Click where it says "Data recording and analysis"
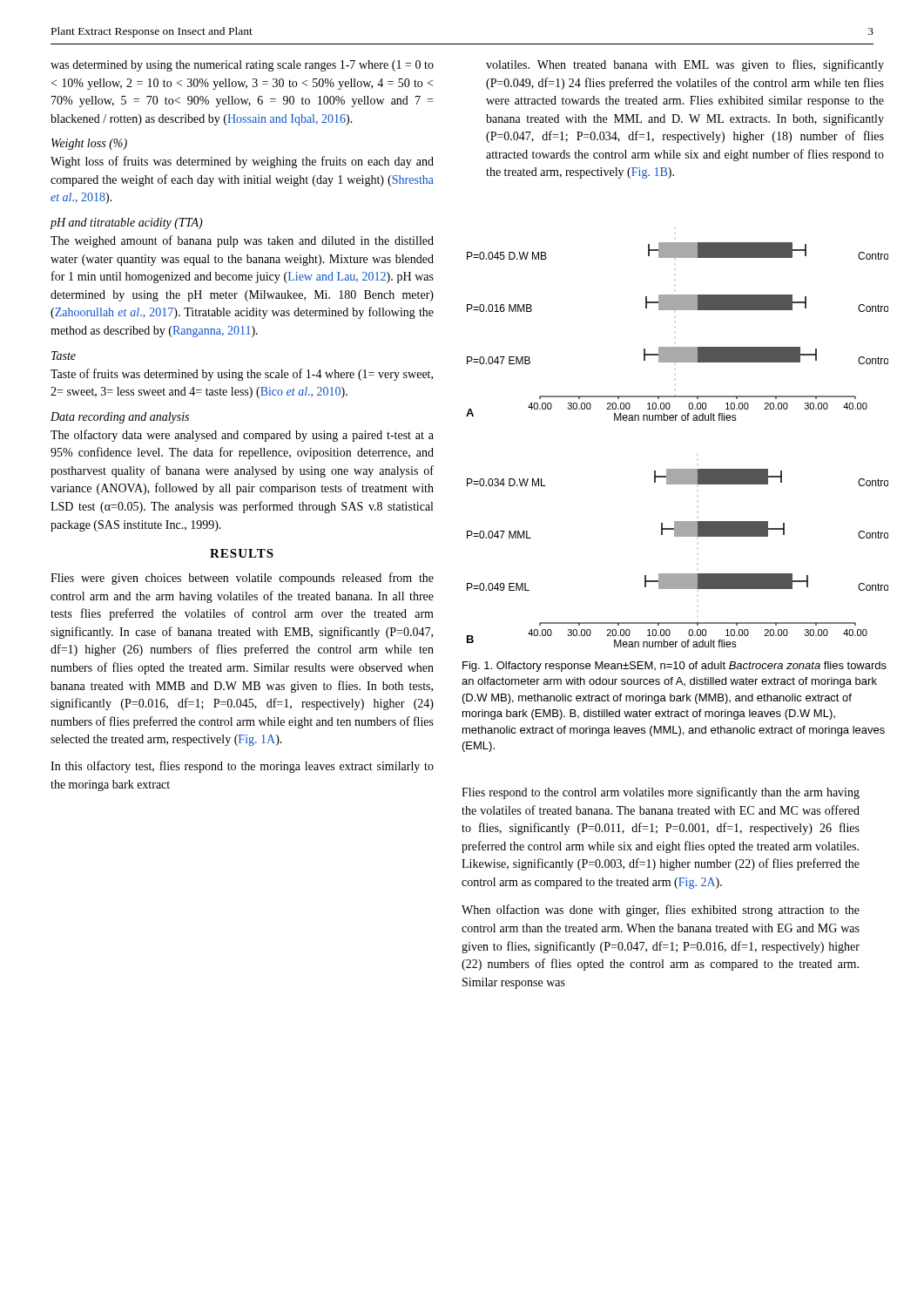The image size is (924, 1307). [120, 417]
